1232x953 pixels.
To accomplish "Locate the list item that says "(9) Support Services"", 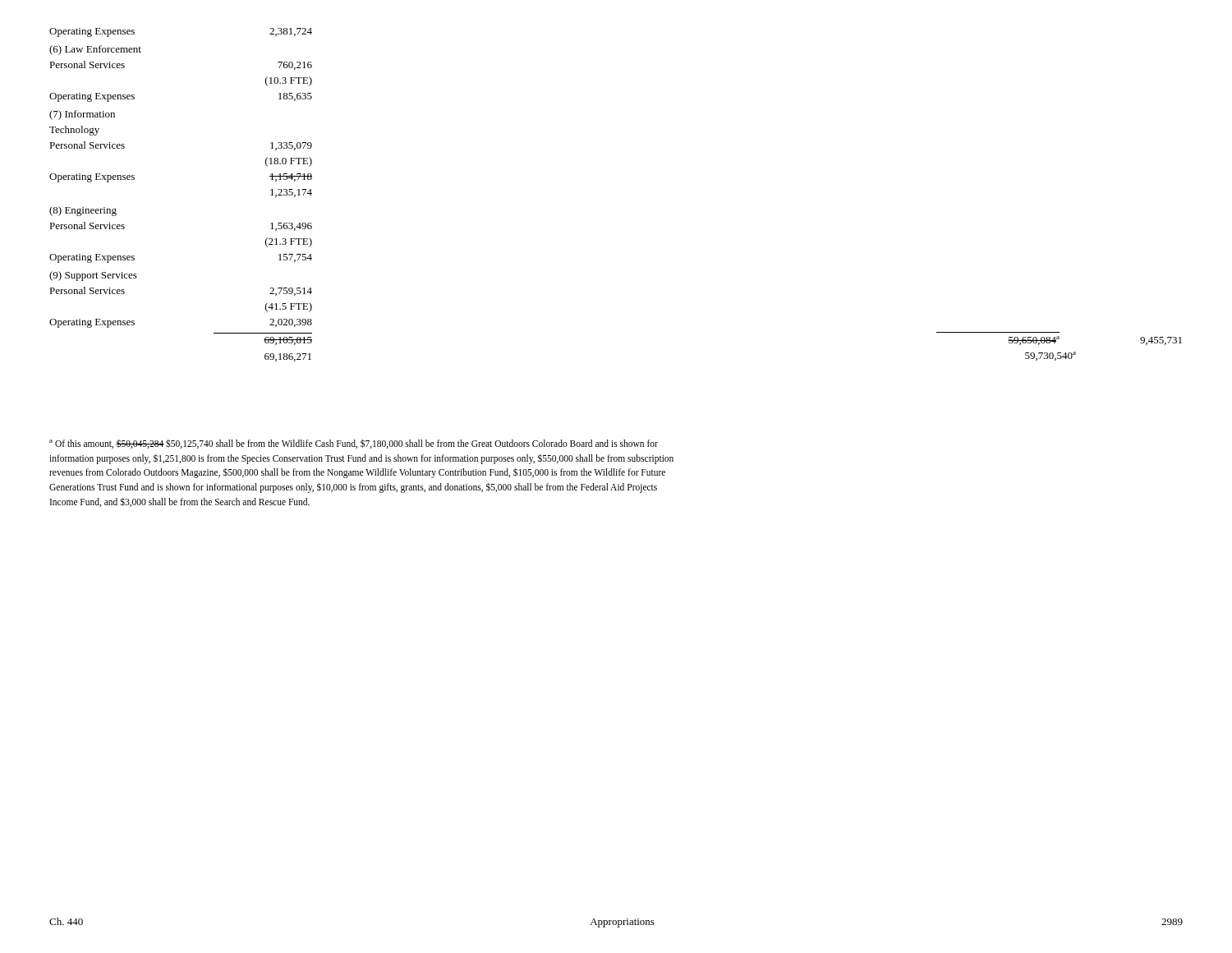I will coord(131,275).
